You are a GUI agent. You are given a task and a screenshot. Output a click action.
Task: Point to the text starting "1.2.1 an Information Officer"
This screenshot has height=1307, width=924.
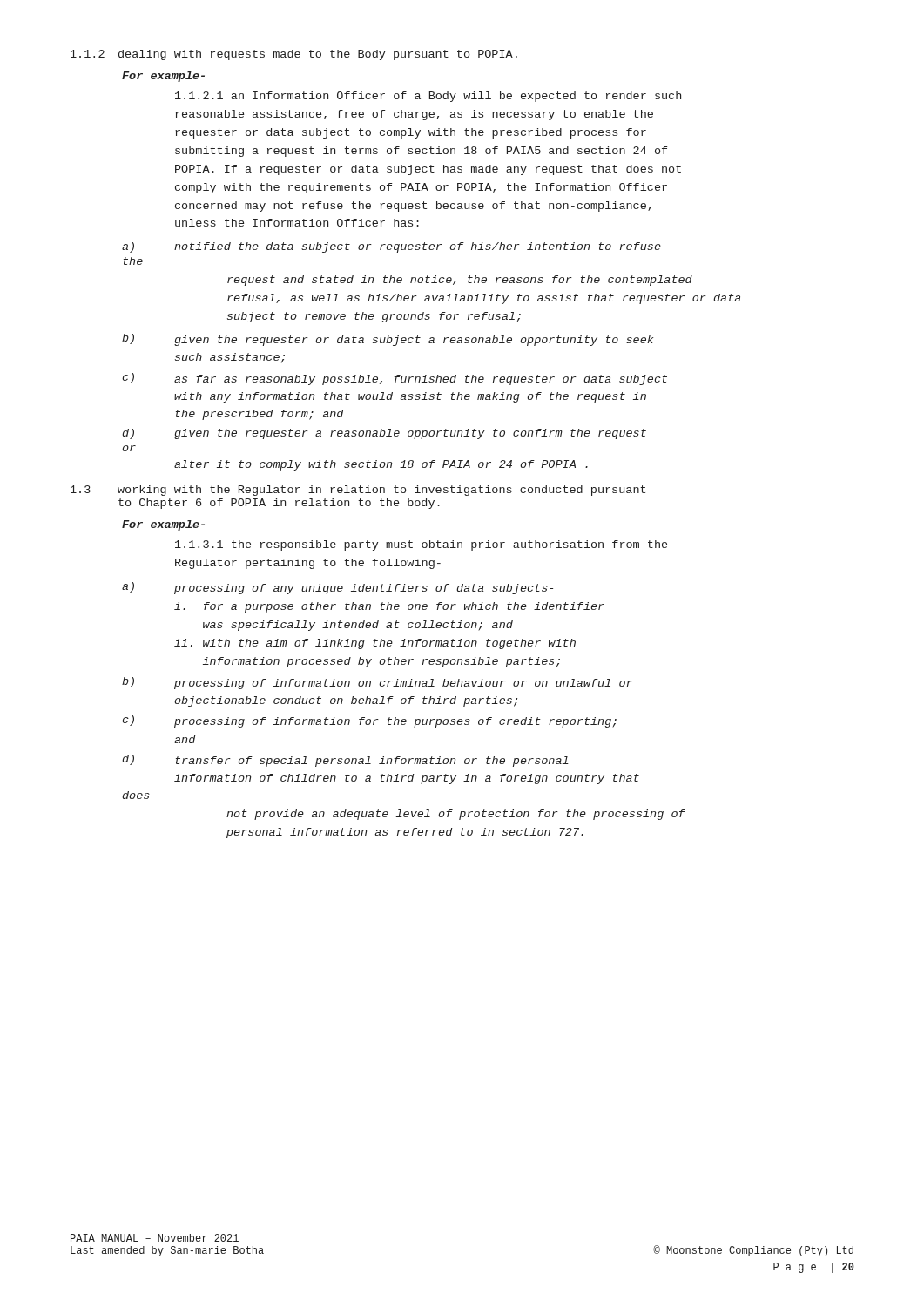428,160
